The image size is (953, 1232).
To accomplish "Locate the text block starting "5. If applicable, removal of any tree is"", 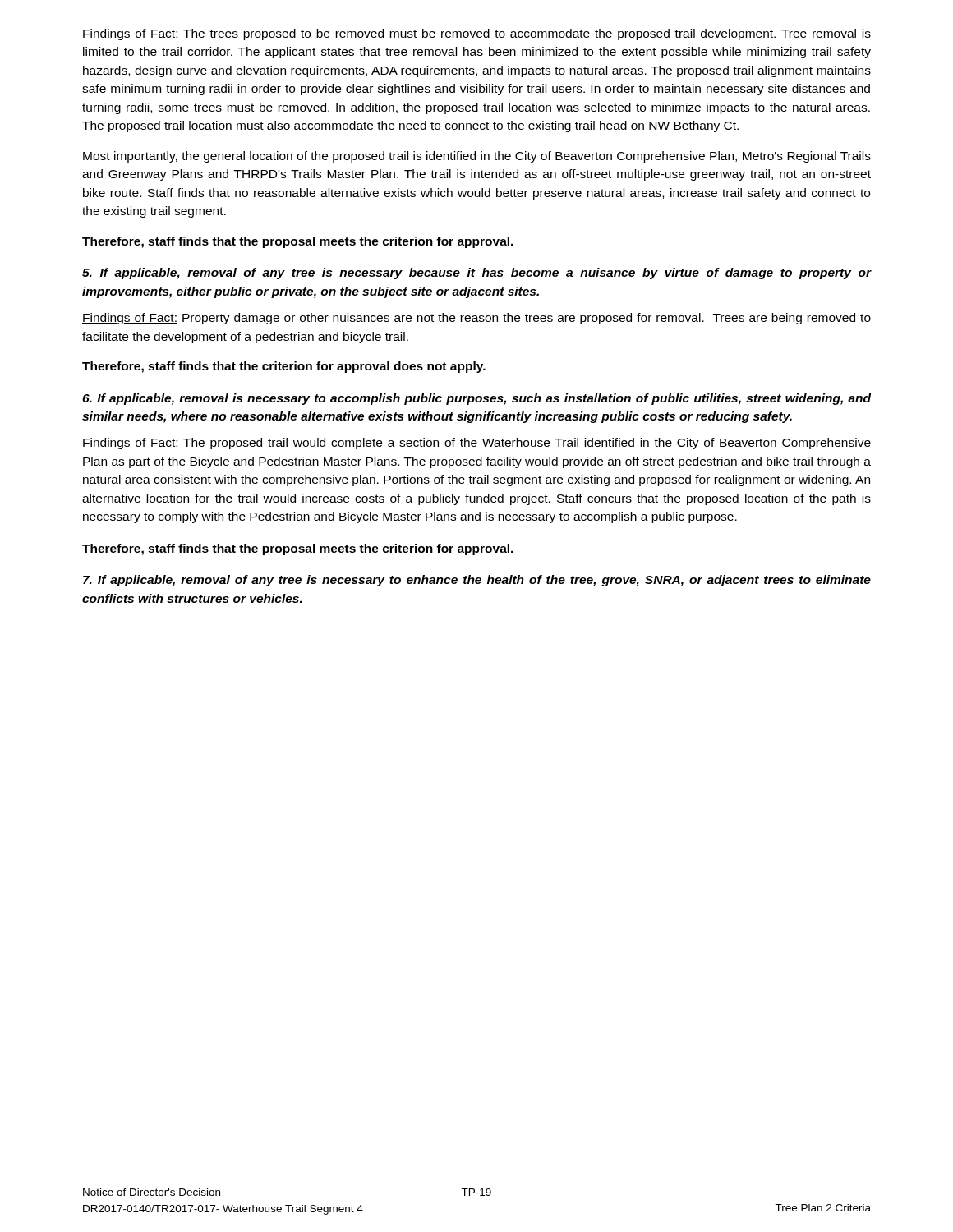I will 476,282.
